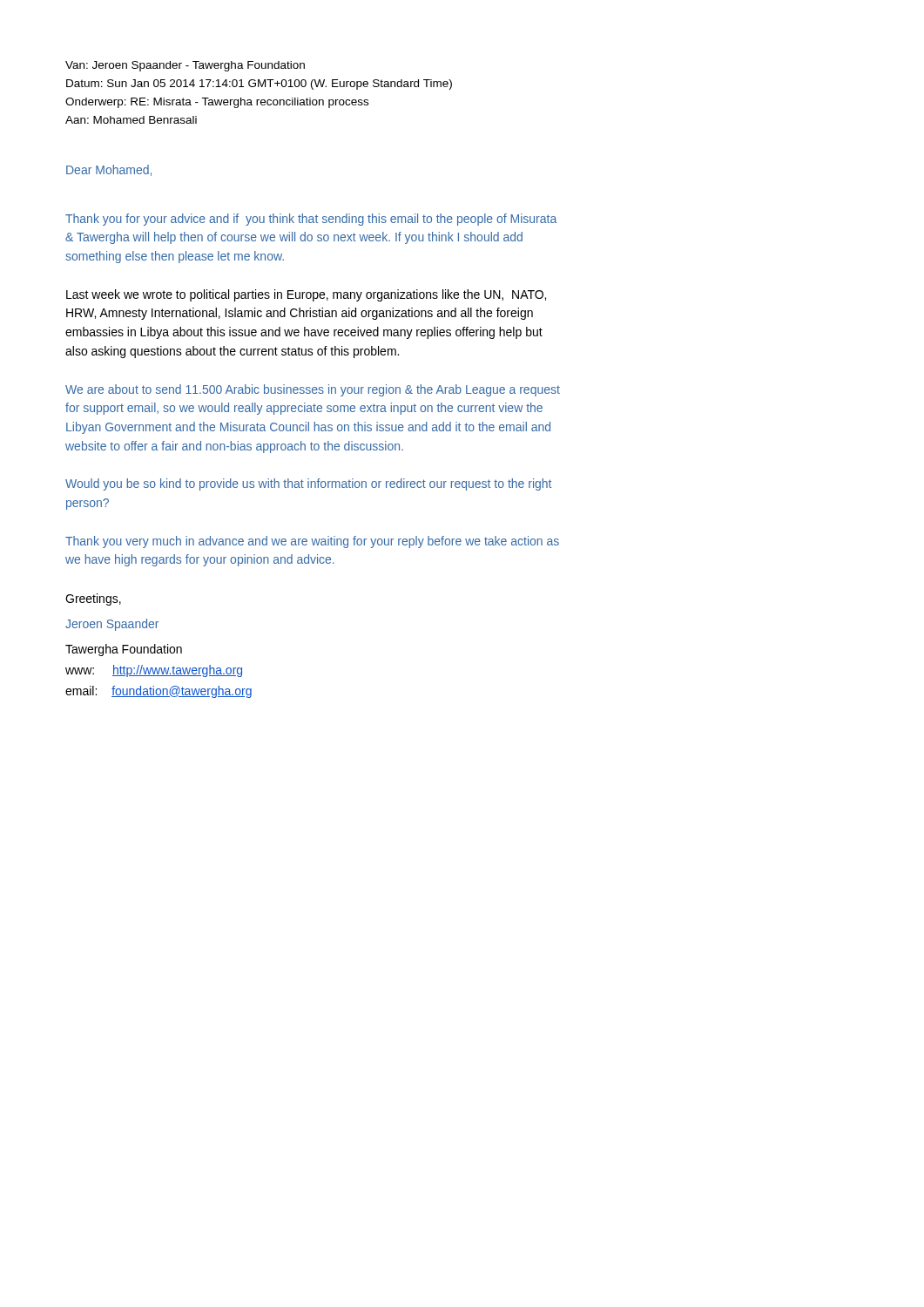
Task: Locate the region starting "email: foundation@tawergha.org"
Action: pos(159,691)
